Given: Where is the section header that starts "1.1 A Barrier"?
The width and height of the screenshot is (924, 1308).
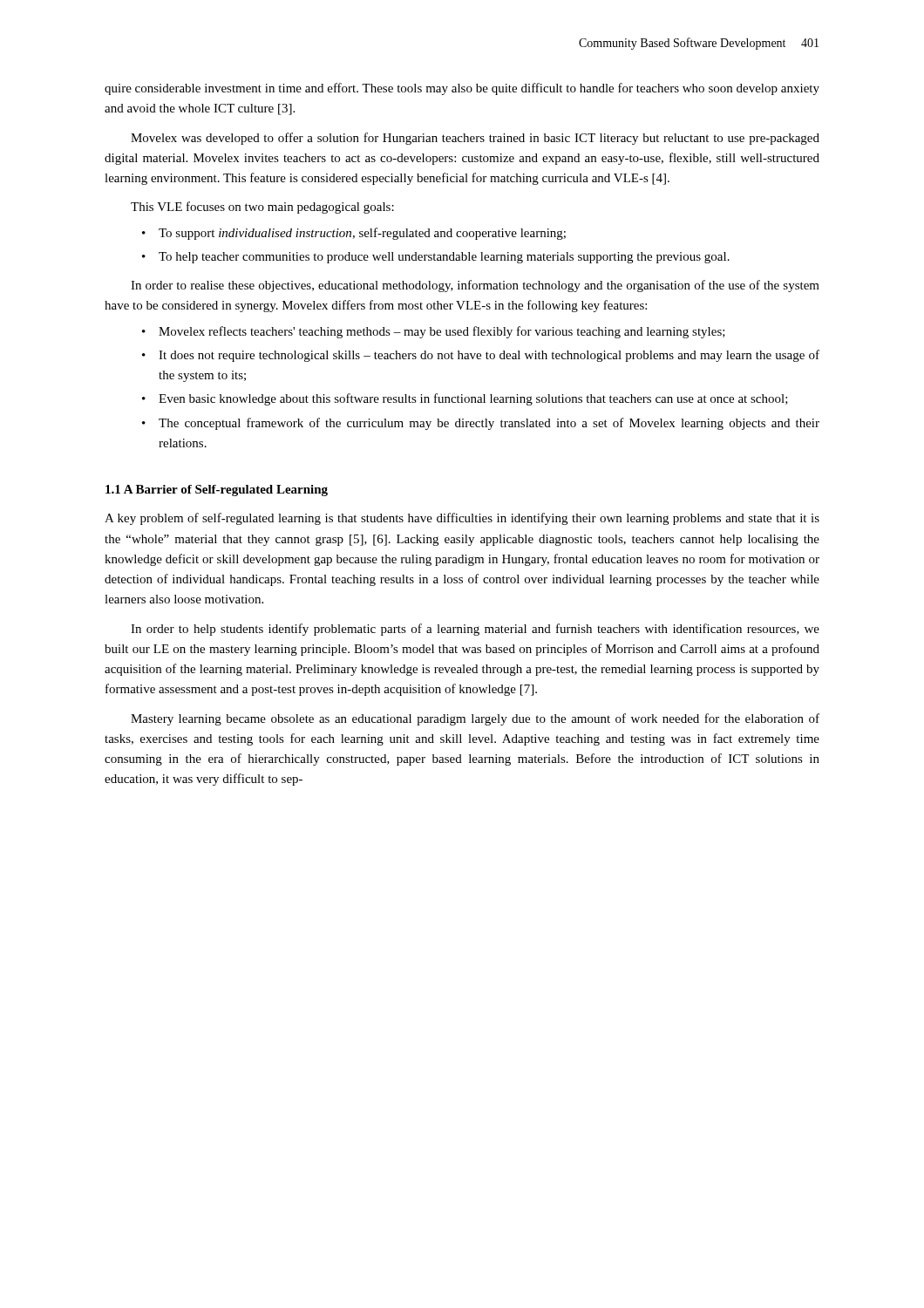Looking at the screenshot, I should tap(216, 489).
